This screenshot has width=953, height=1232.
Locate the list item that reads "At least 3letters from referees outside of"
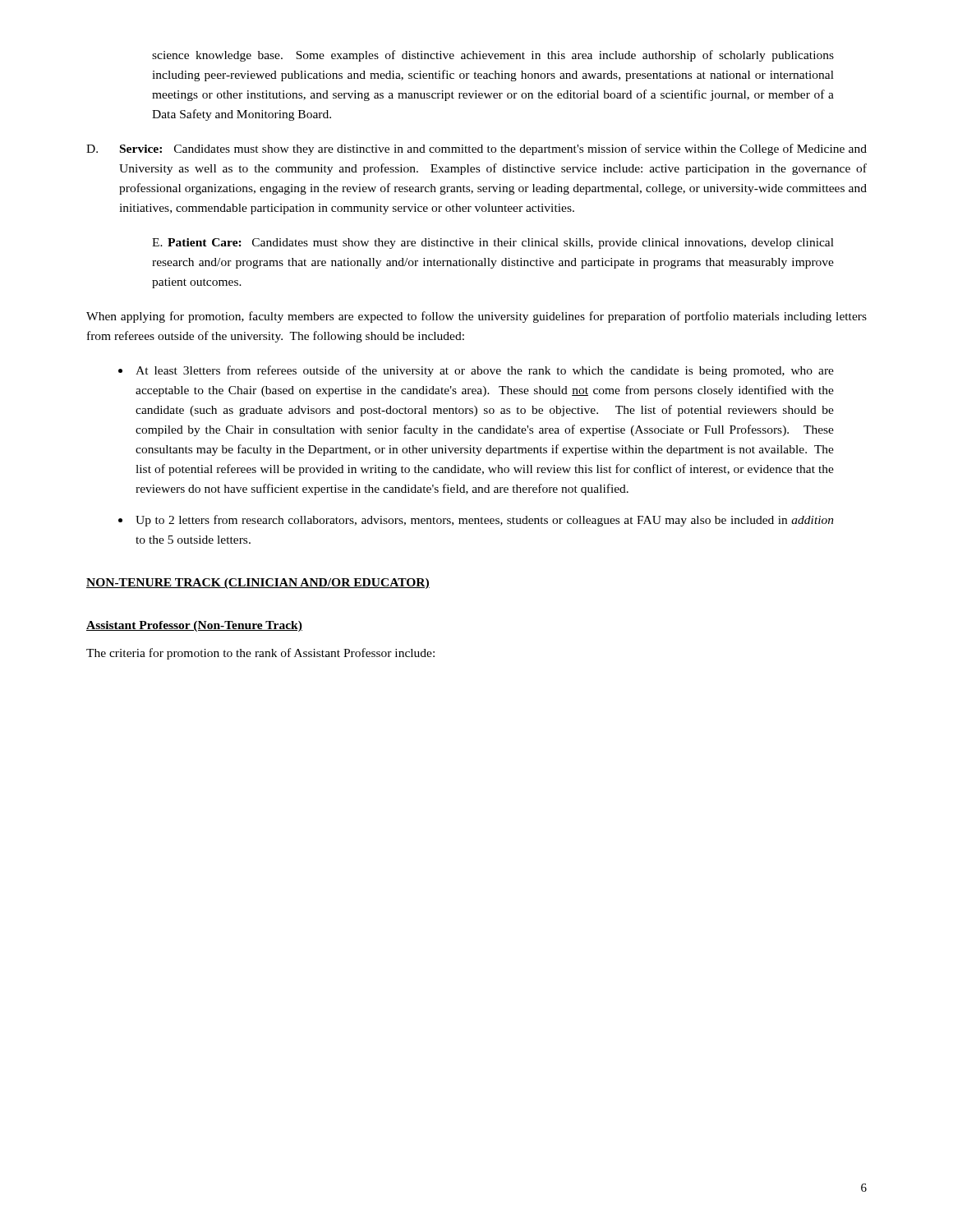tap(485, 429)
